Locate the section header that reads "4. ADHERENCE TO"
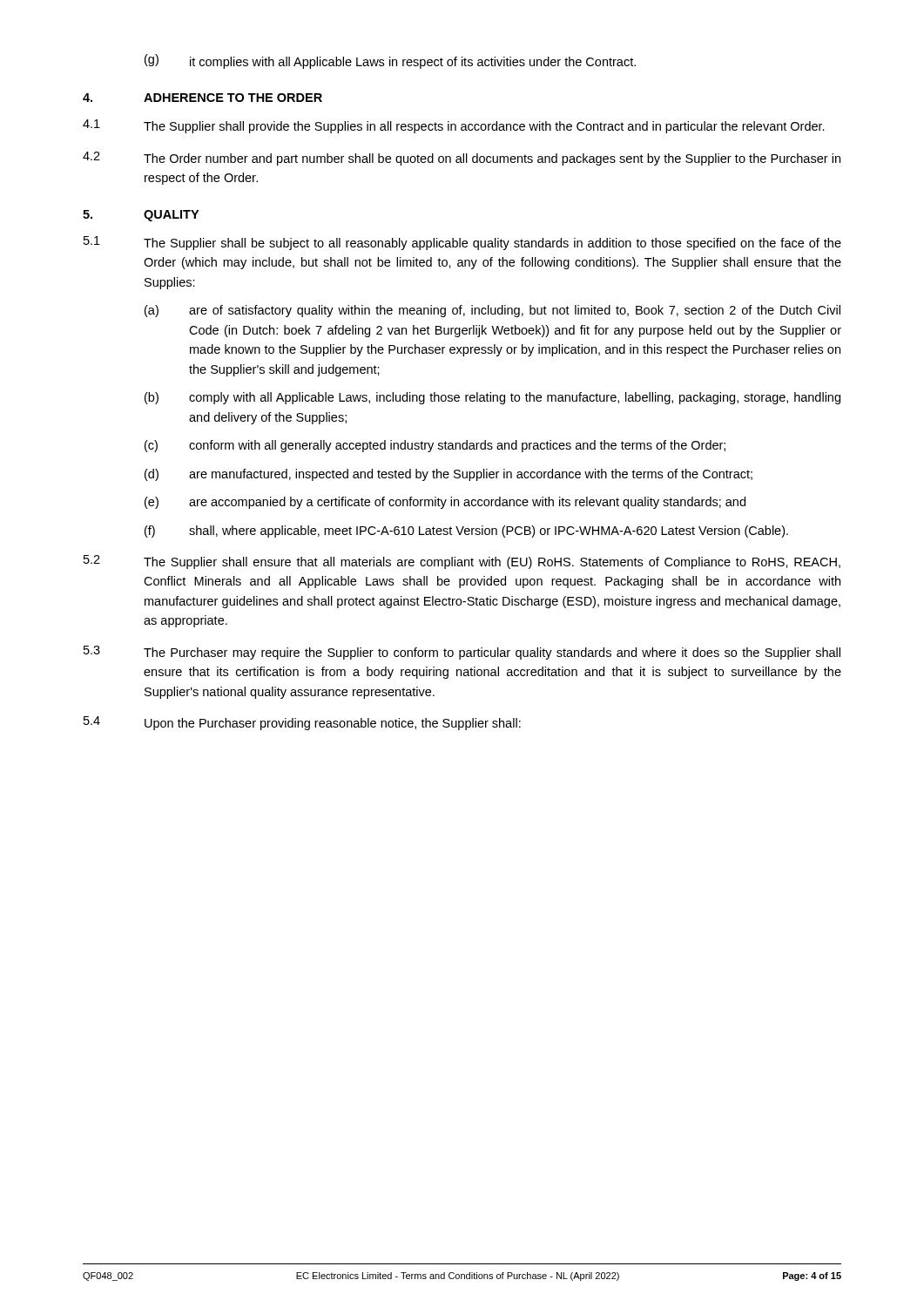 pos(203,98)
